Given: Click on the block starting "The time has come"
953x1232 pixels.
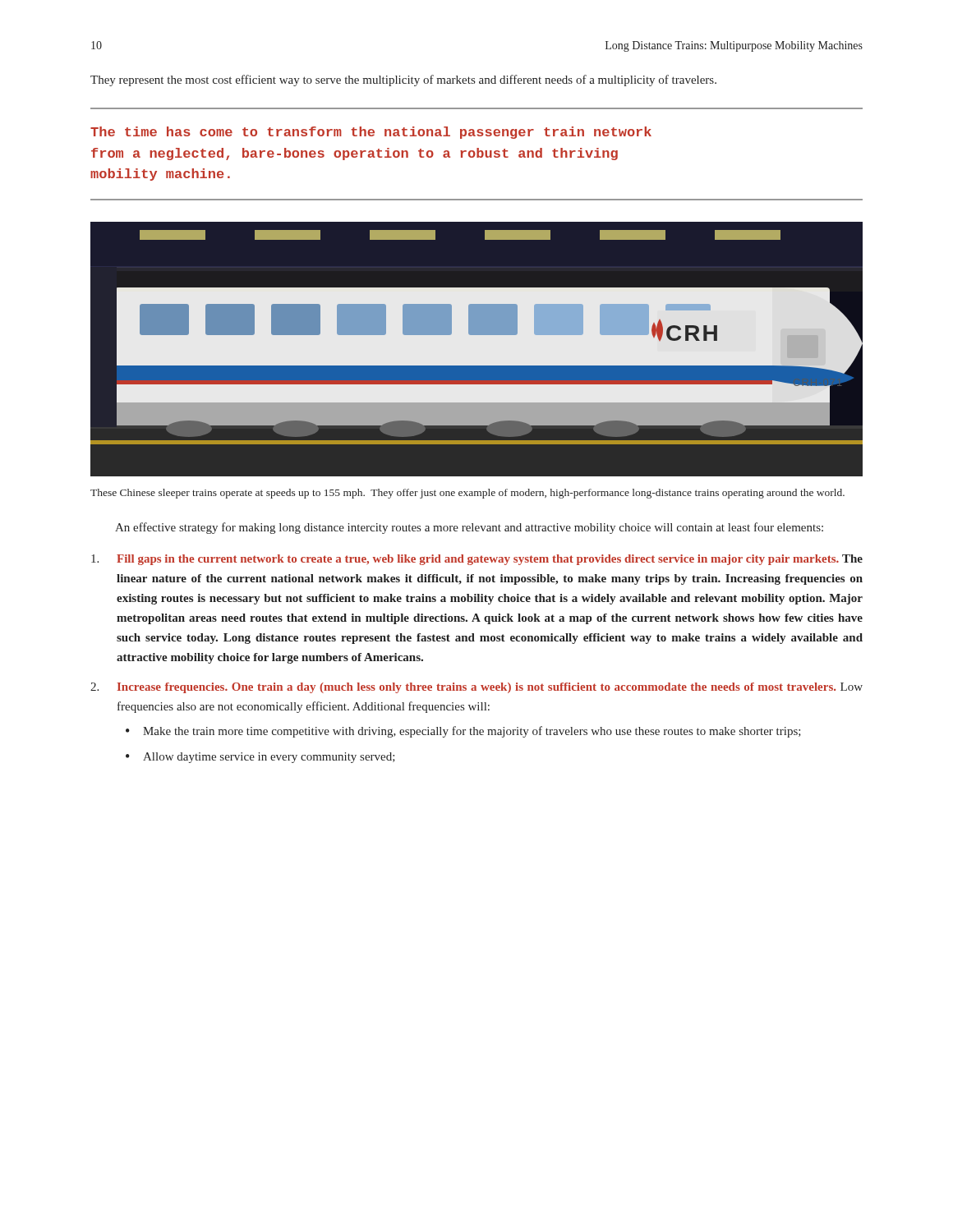Looking at the screenshot, I should click(x=476, y=154).
